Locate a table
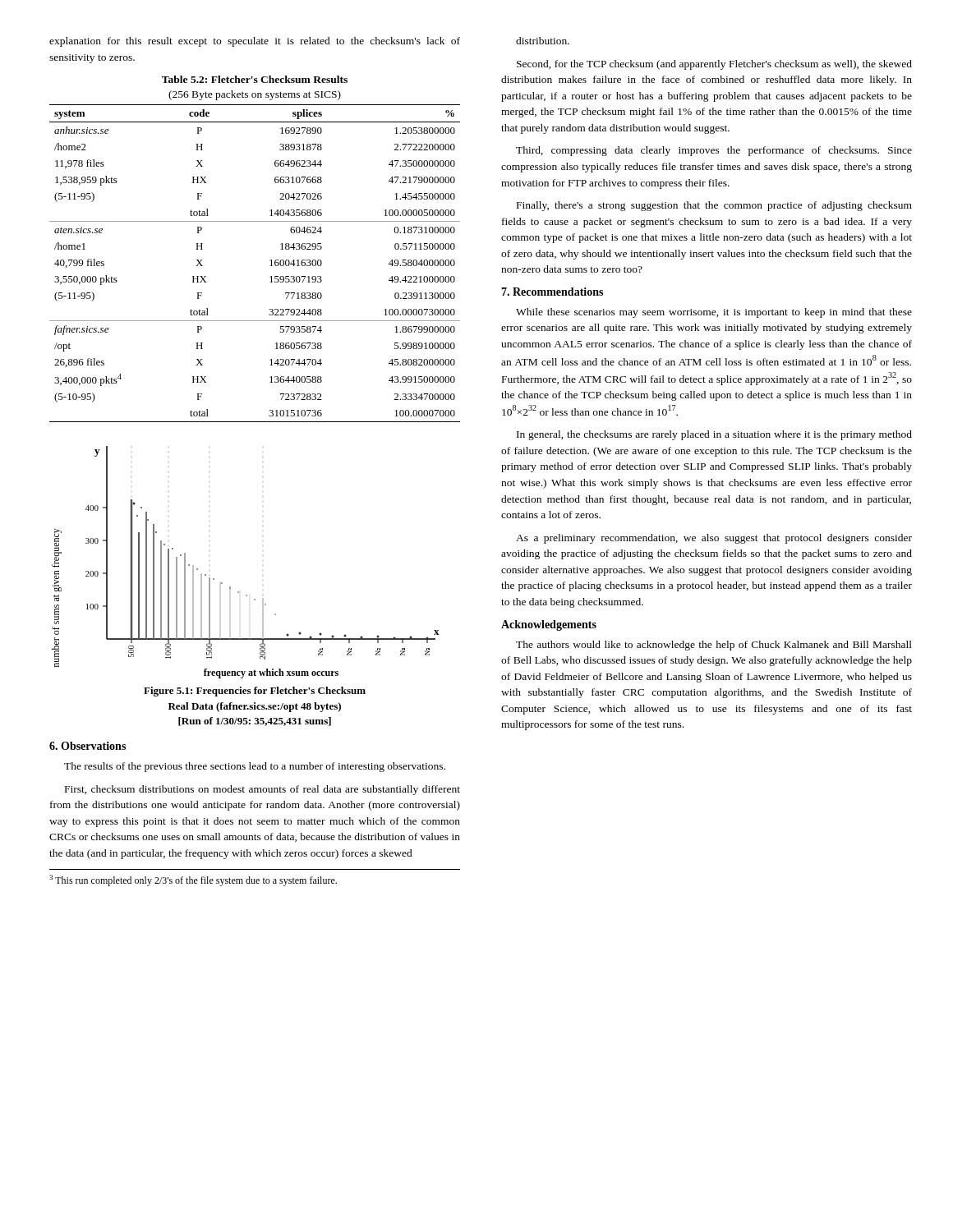 (255, 248)
